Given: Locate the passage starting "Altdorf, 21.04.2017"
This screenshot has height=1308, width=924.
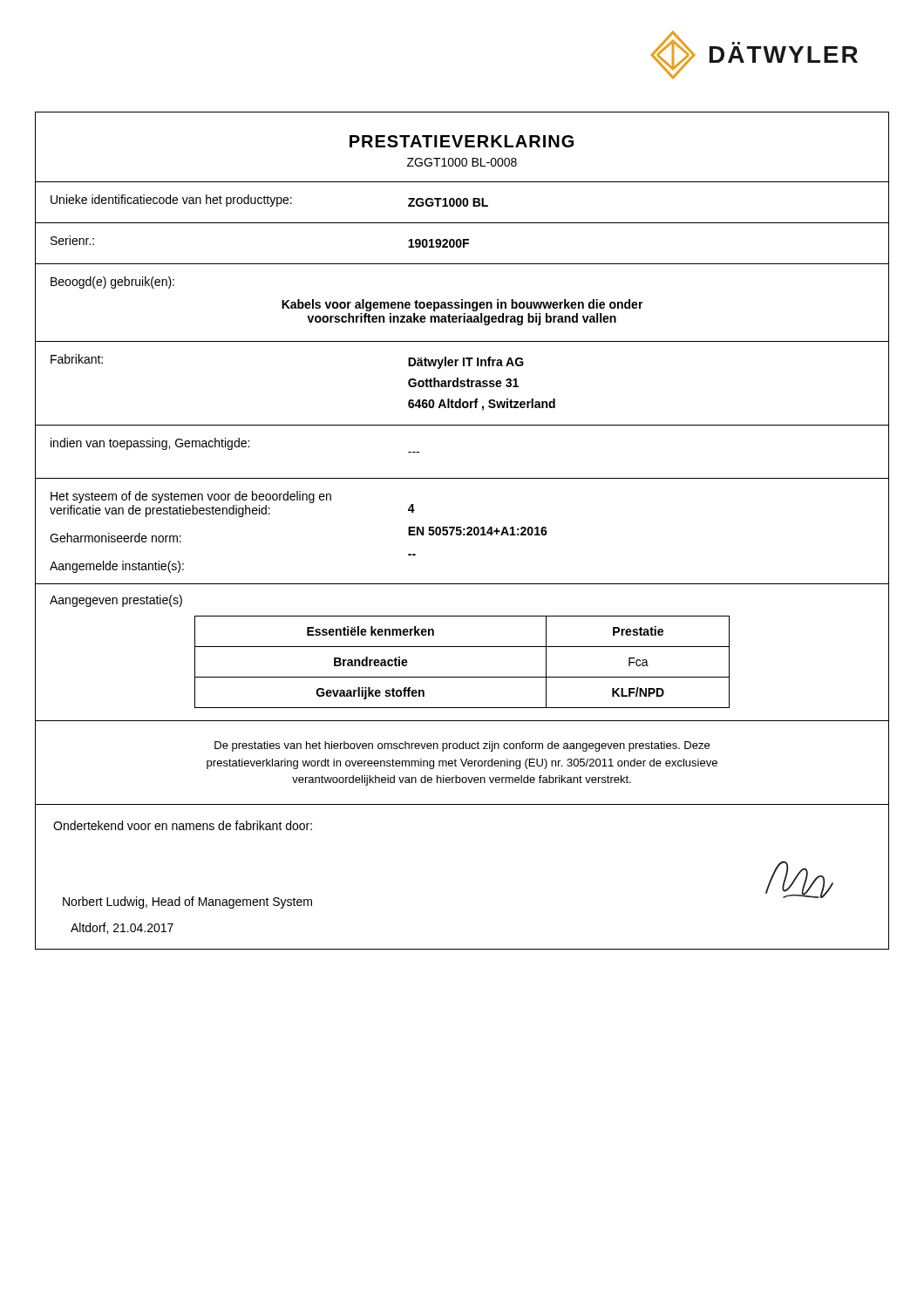Looking at the screenshot, I should (x=122, y=928).
